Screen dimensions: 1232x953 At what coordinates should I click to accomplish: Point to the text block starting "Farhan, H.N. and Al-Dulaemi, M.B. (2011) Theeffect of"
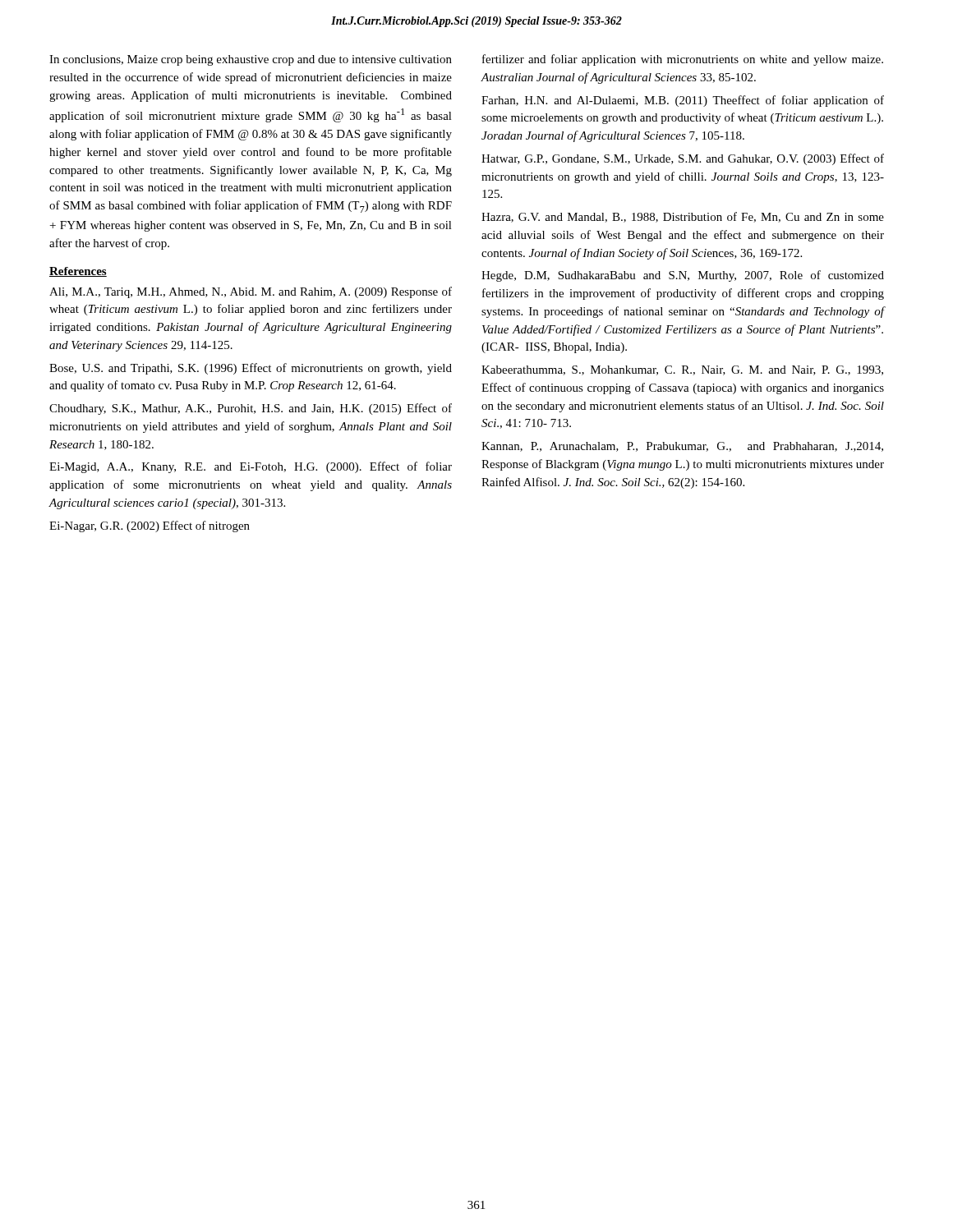683,118
